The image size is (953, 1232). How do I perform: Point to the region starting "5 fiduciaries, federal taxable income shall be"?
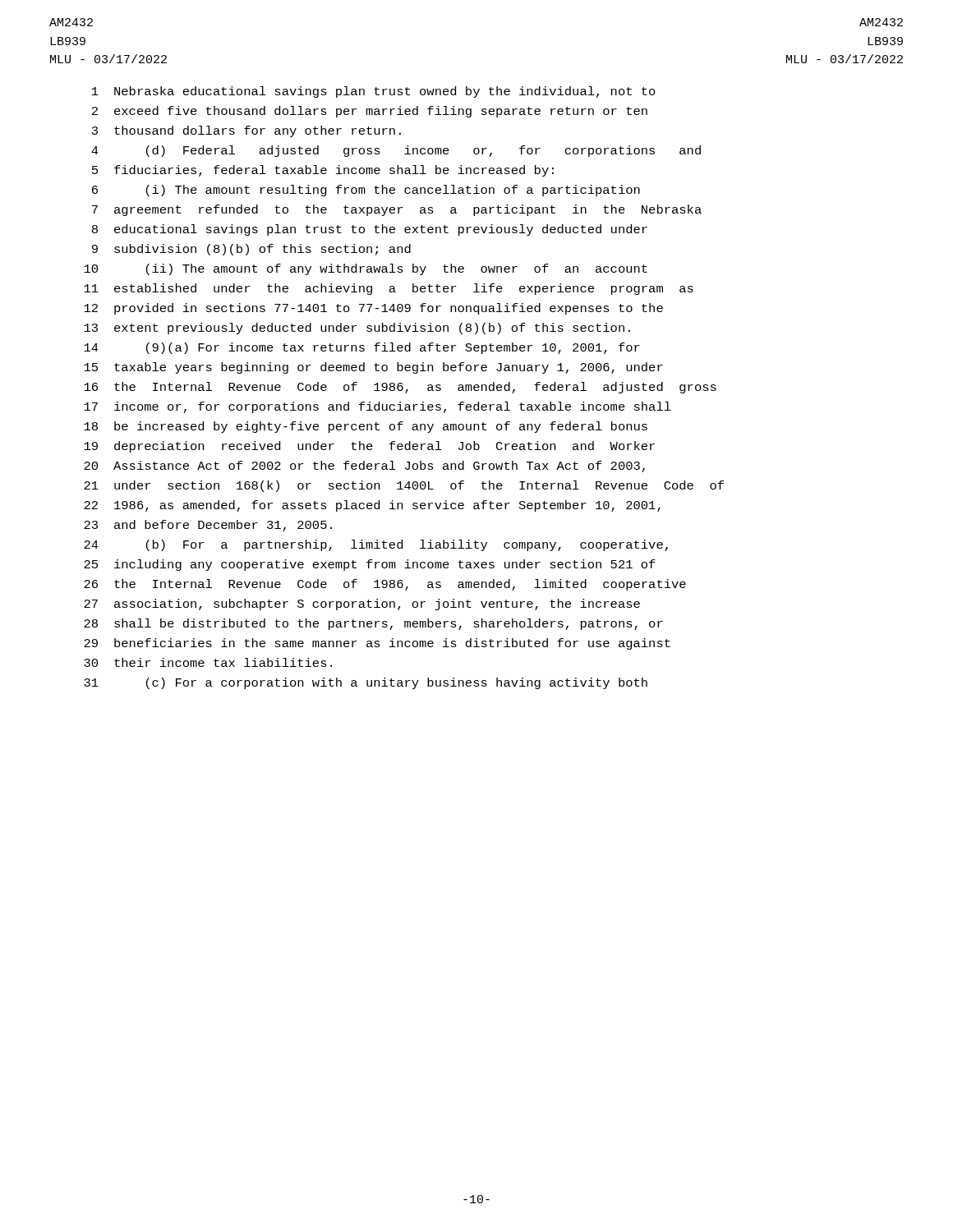pos(476,171)
